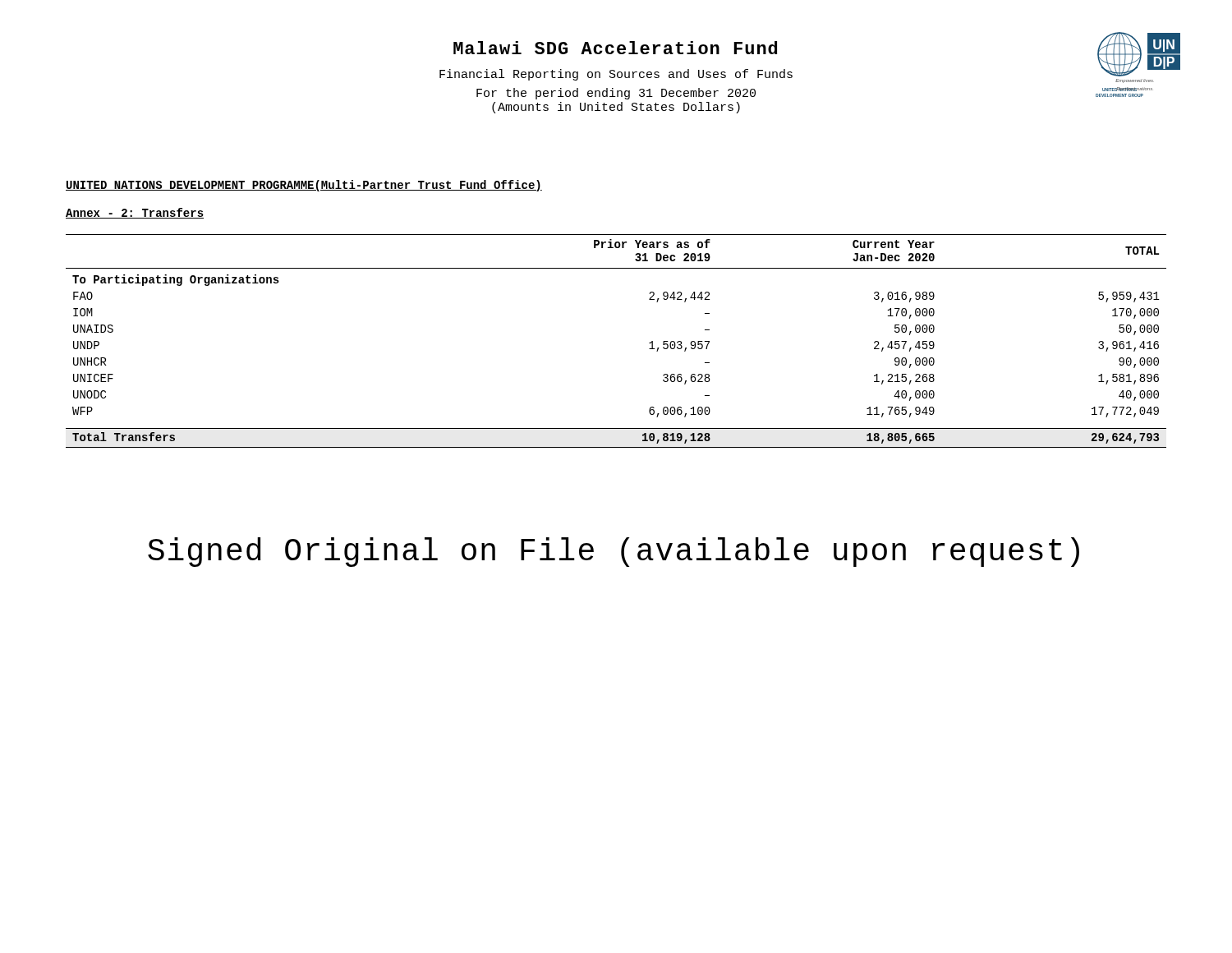Click on the title that reads "Malawi SDG Acceleration Fund"
This screenshot has width=1232, height=953.
coord(616,50)
